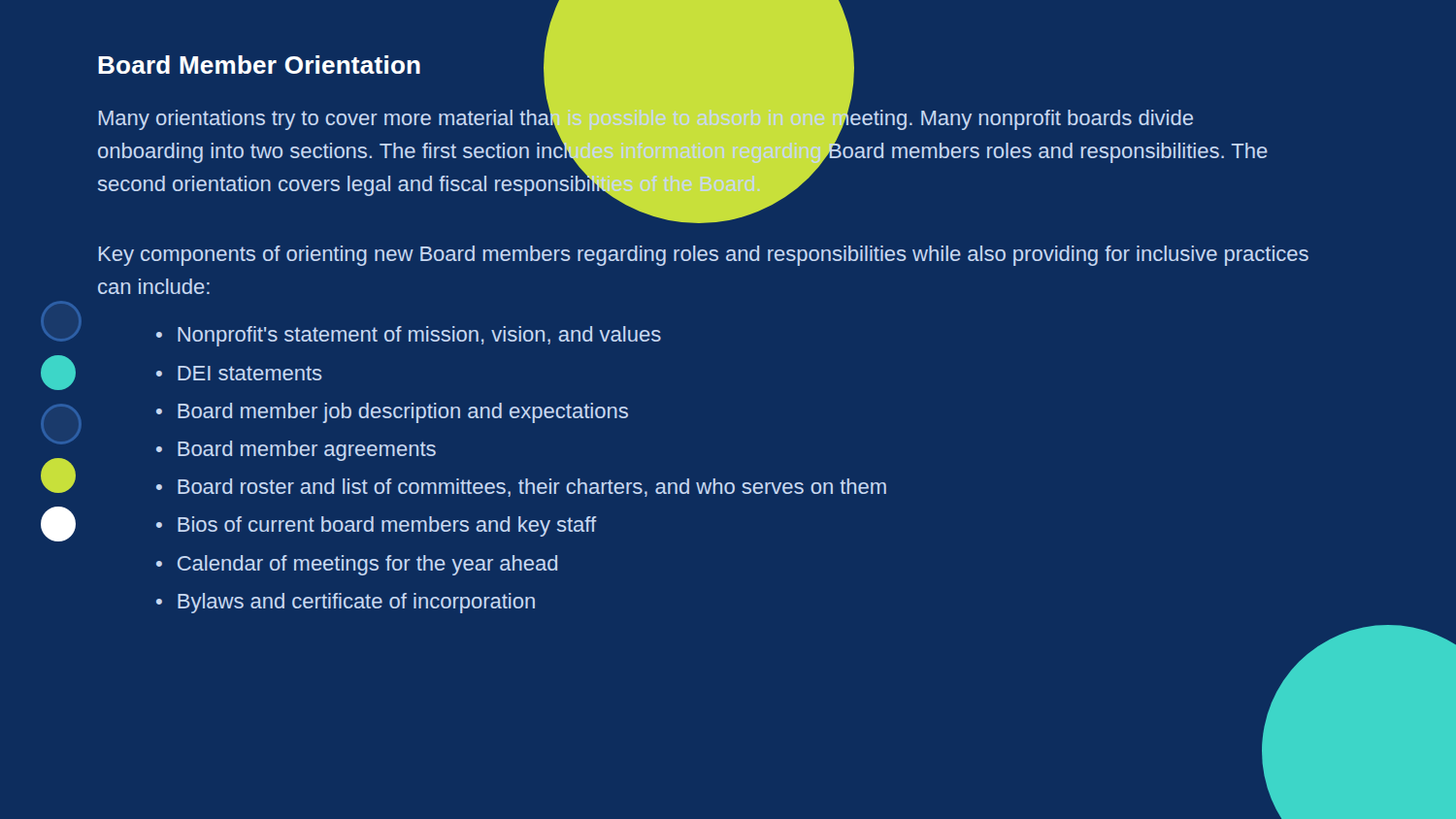
Task: Locate the text block starting "•Nonprofit's statement of mission,"
Action: pyautogui.click(x=408, y=335)
